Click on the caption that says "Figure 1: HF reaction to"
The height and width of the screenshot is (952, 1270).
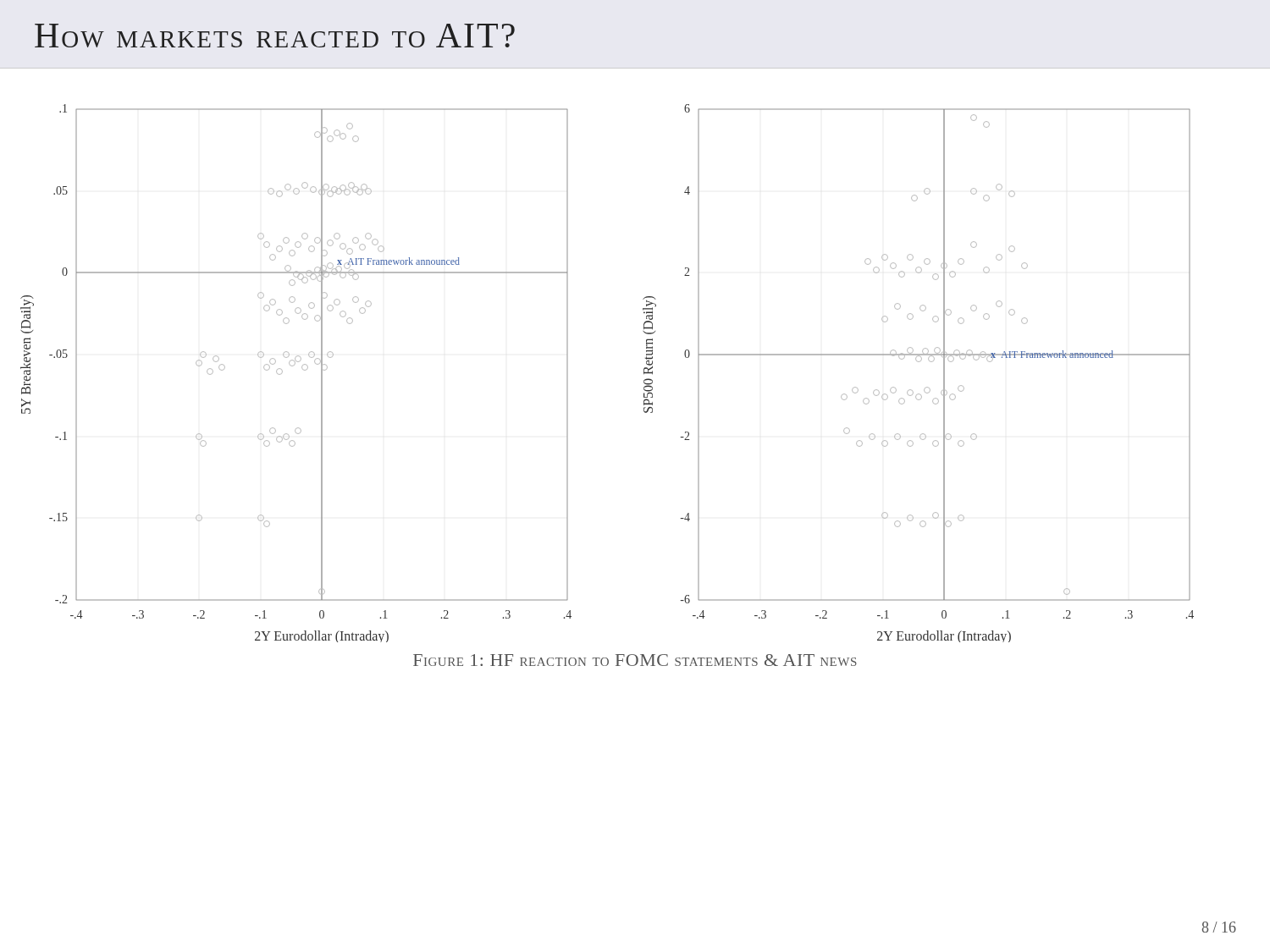coord(635,660)
